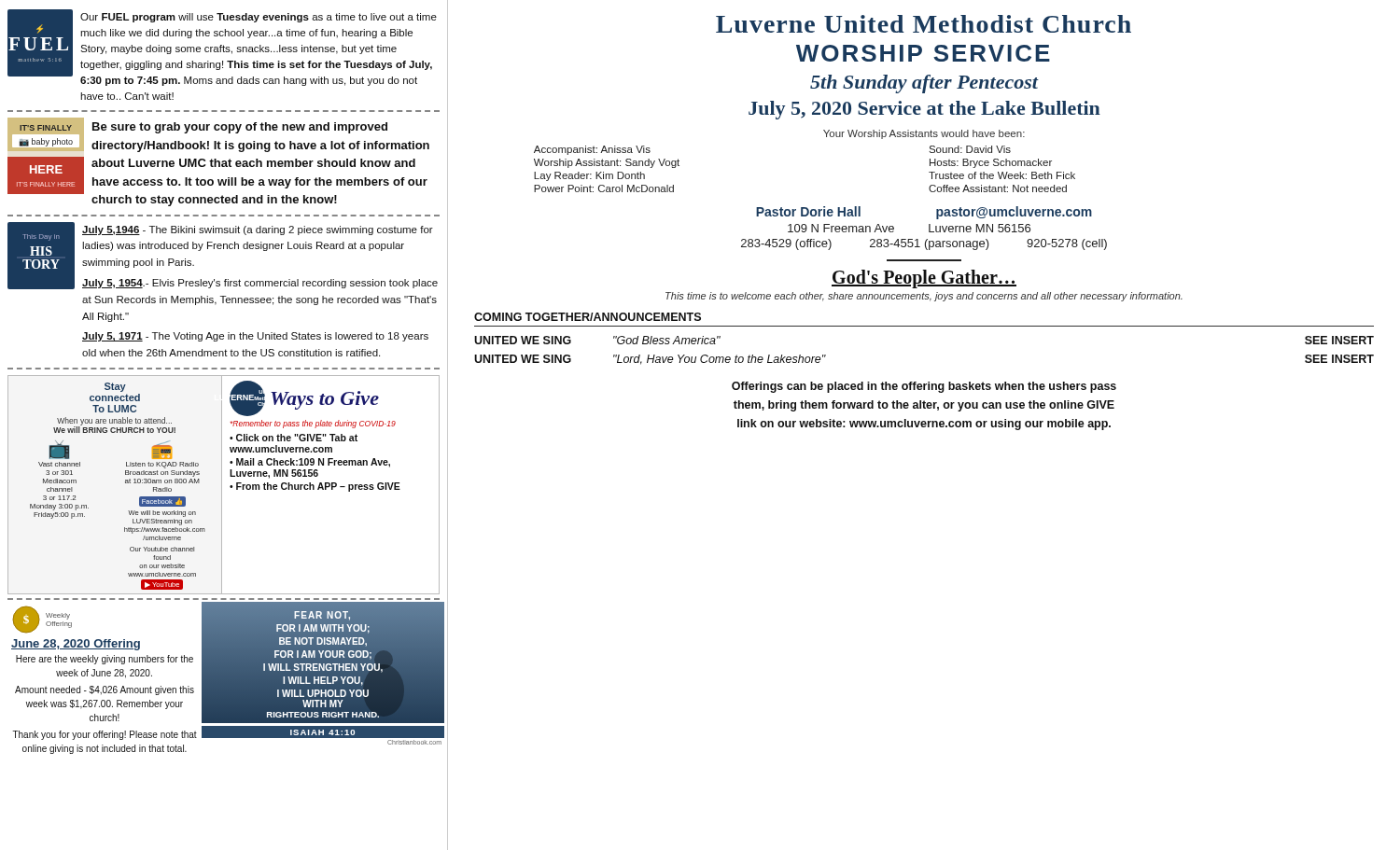This screenshot has height=850, width=1400.
Task: Locate a table
Action: (924, 169)
